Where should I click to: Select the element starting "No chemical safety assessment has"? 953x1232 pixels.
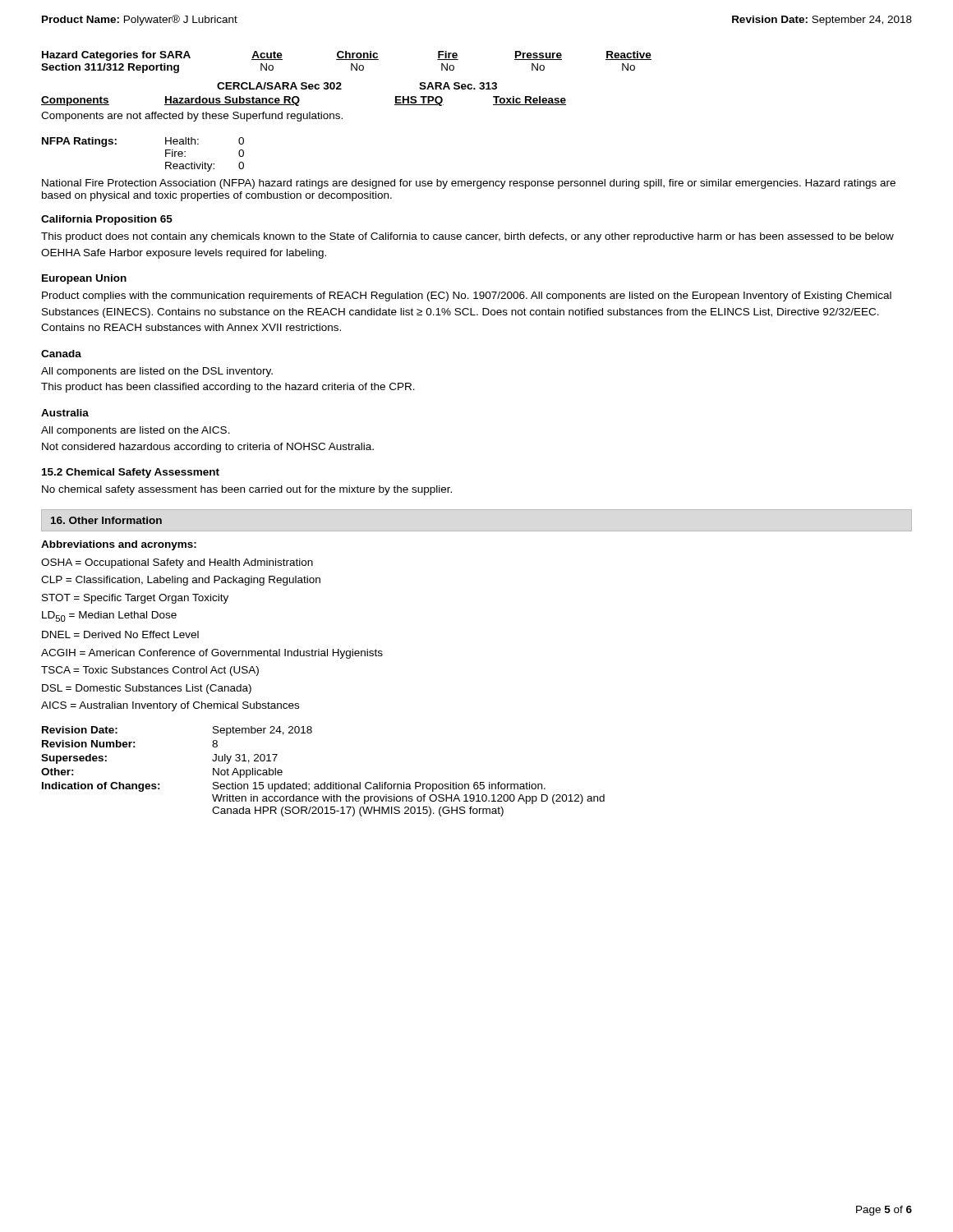pyautogui.click(x=247, y=489)
